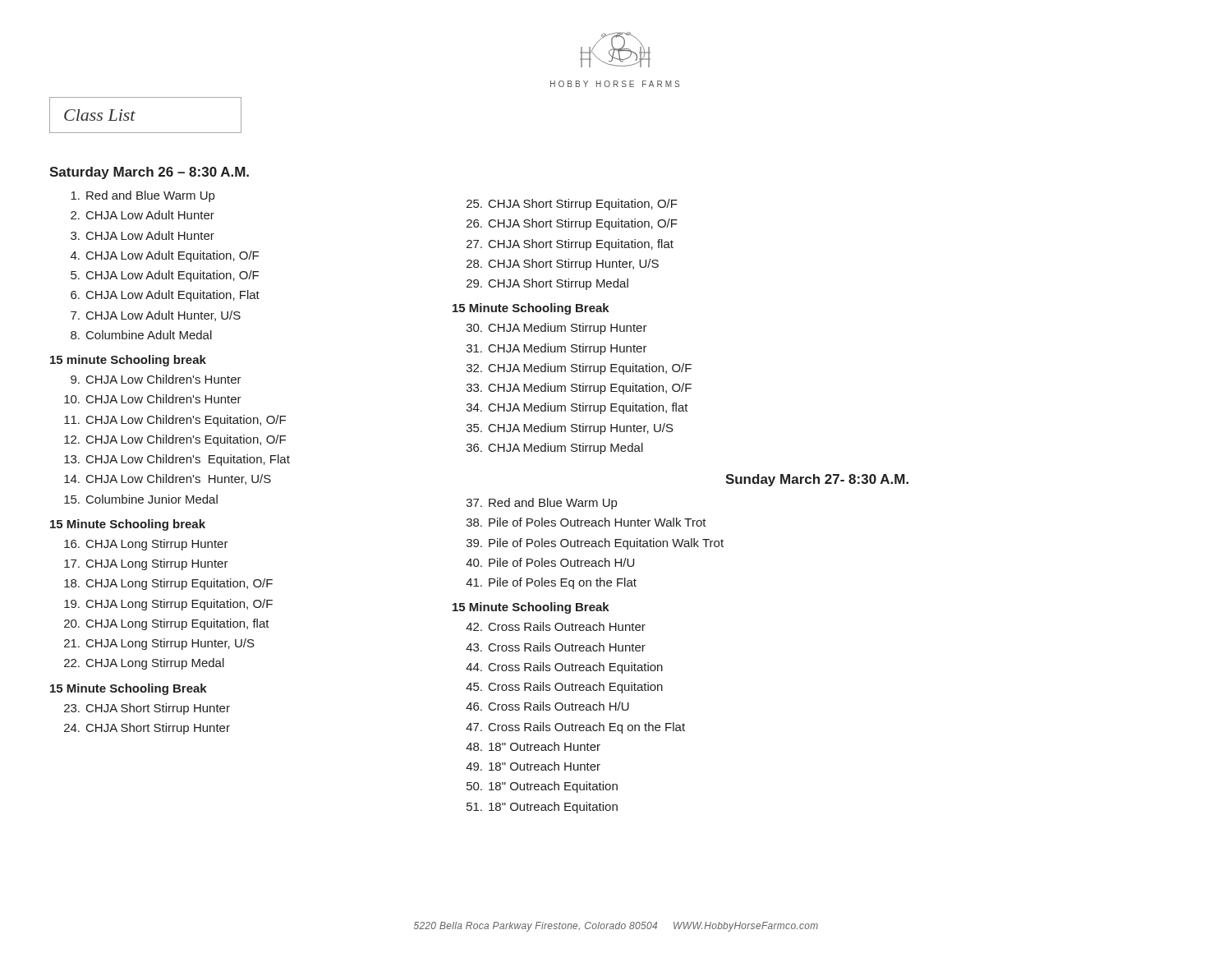Screen dimensions: 953x1232
Task: Find "24.CHJA Short Stirrup Hunter" on this page
Action: (234, 727)
